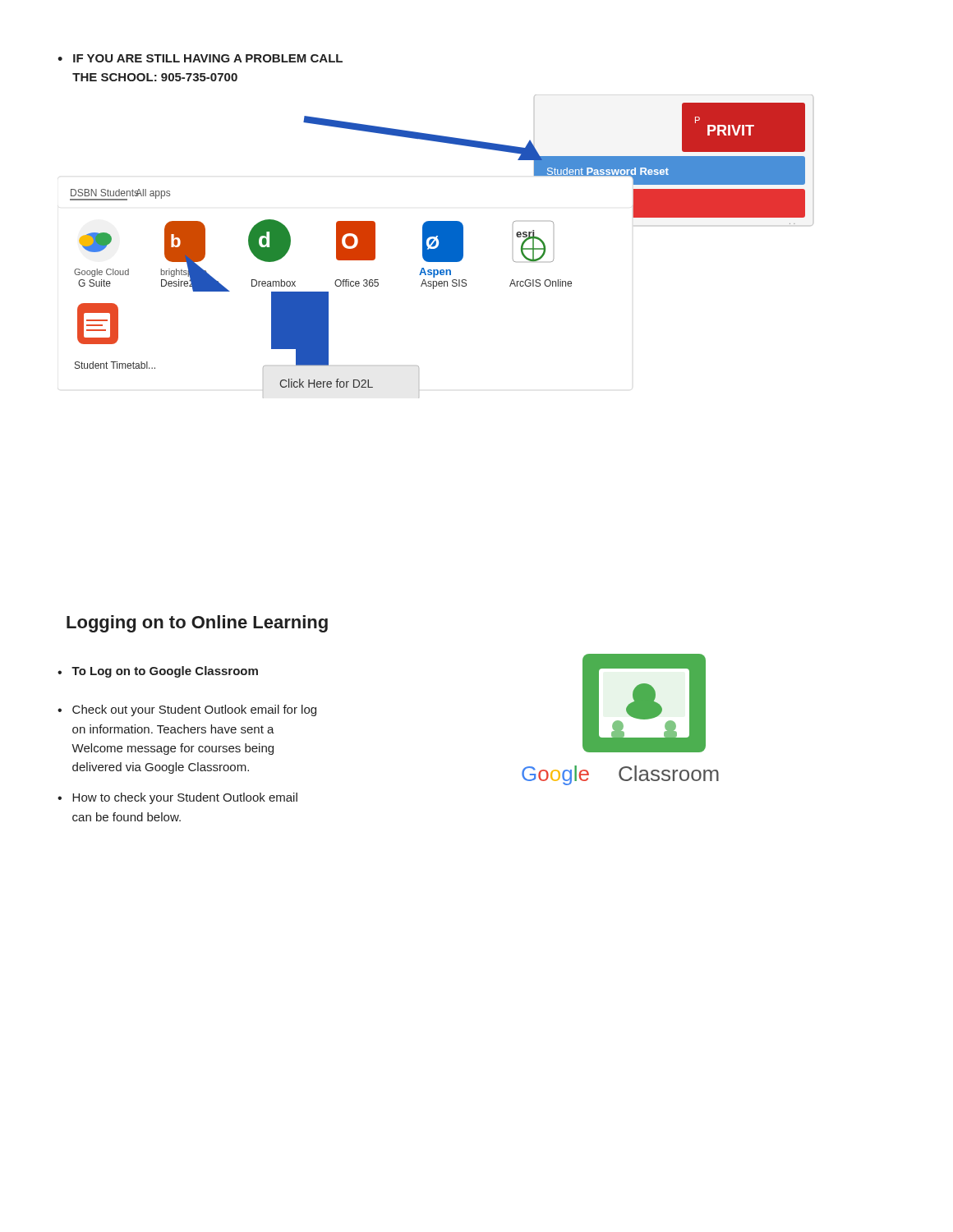
Task: Click on the illustration
Action: [x=644, y=738]
